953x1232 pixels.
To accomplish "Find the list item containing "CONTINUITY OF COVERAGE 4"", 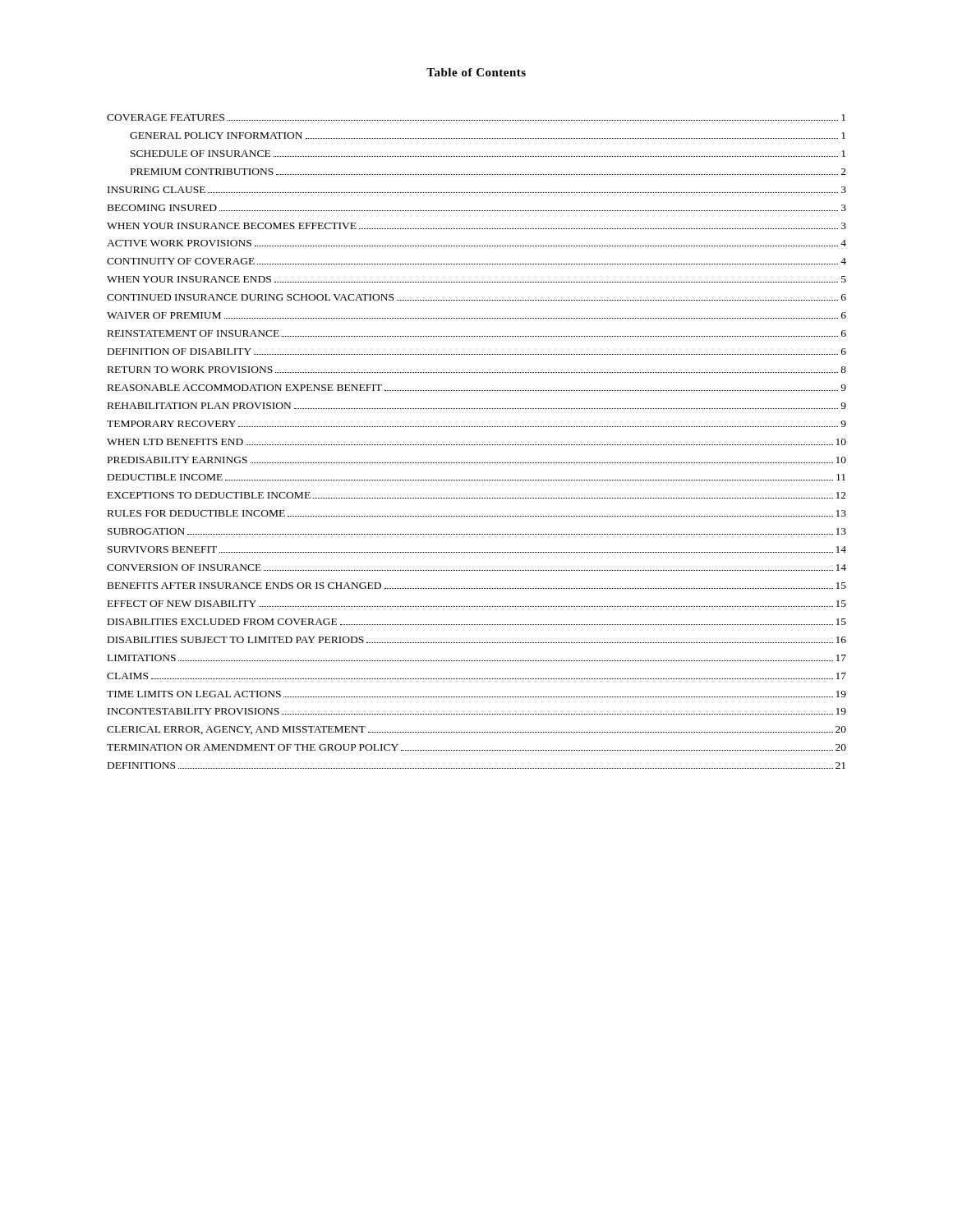I will (x=476, y=262).
